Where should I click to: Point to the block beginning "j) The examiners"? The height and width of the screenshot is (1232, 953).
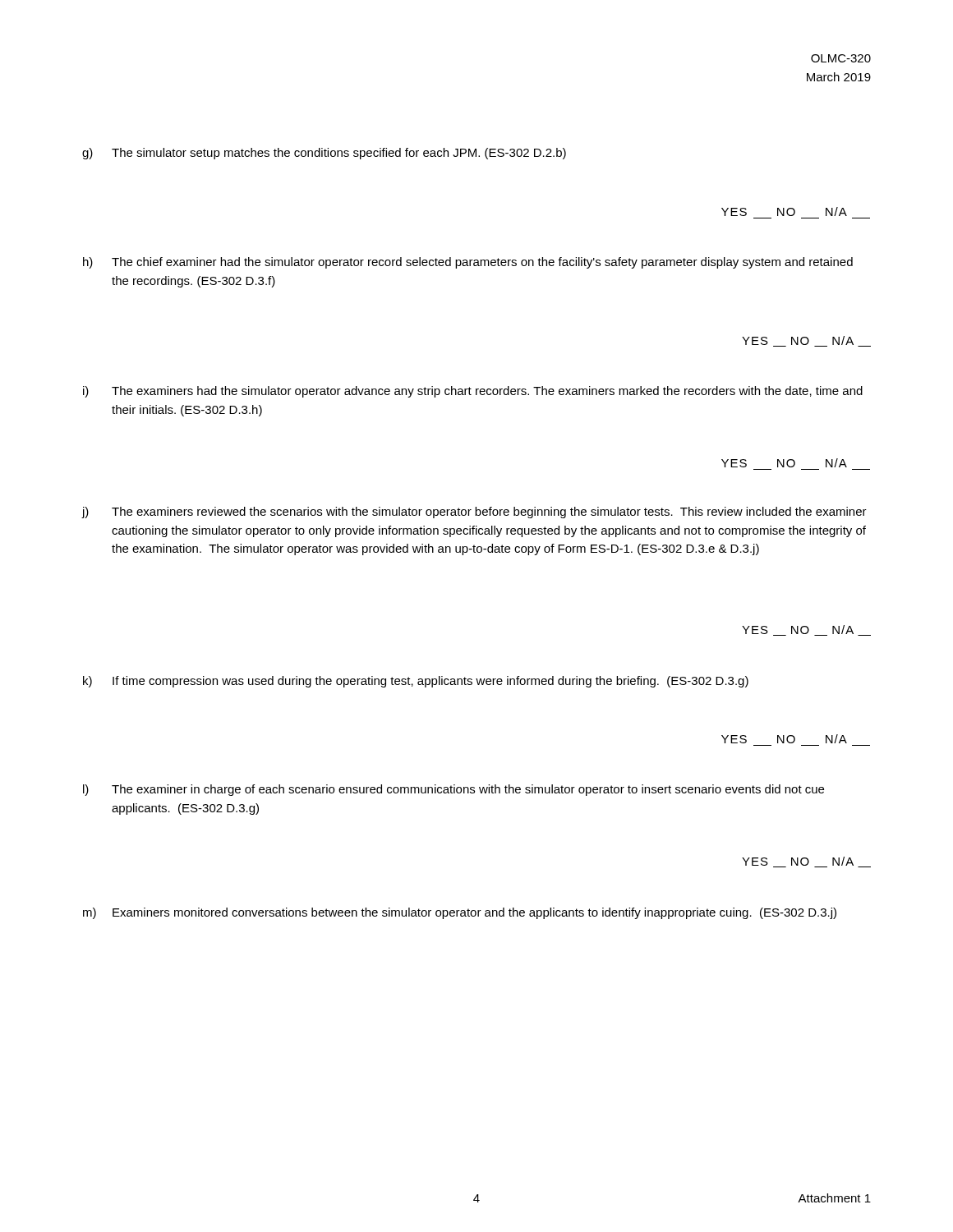coord(476,530)
